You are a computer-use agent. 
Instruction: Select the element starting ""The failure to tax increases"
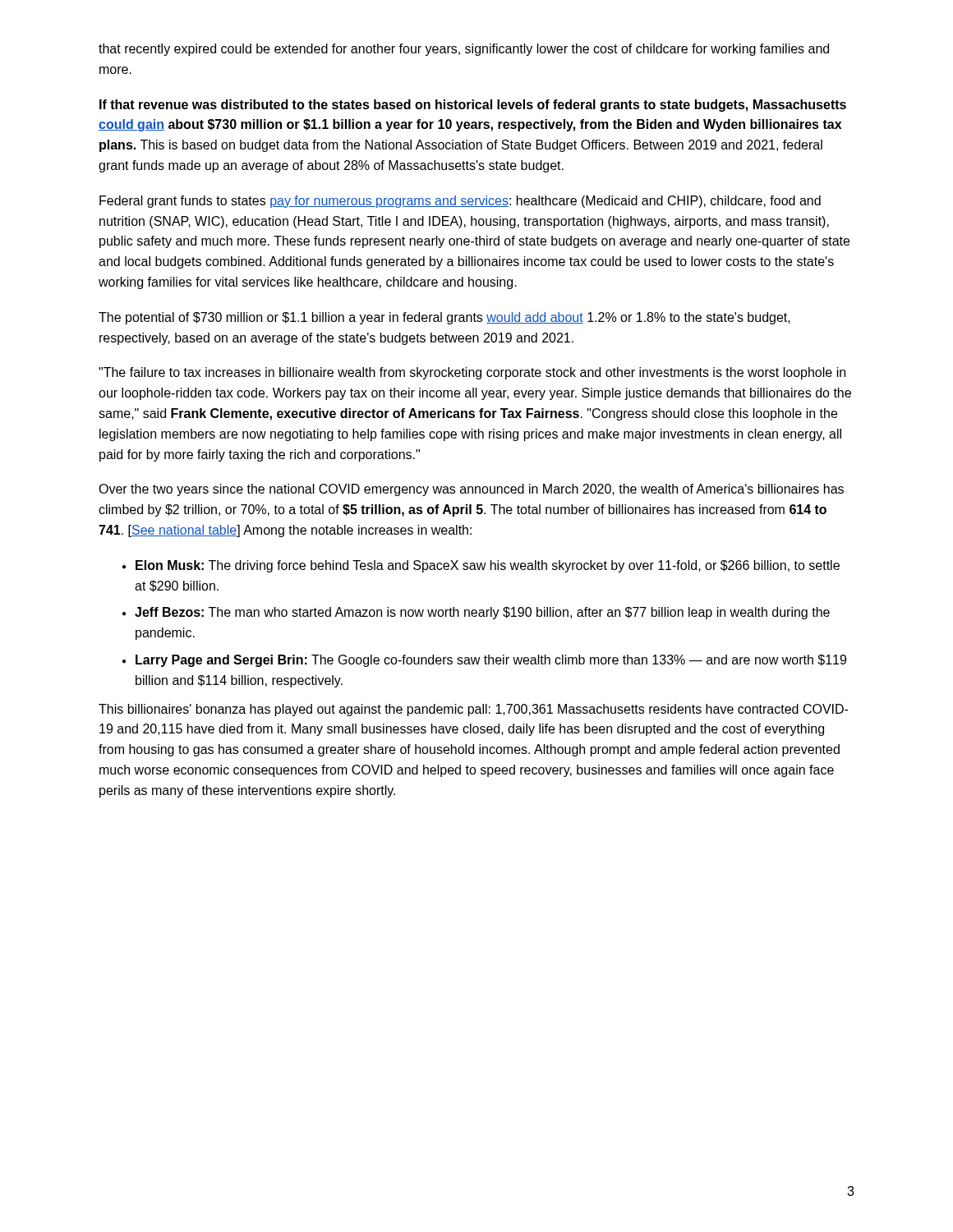[475, 414]
